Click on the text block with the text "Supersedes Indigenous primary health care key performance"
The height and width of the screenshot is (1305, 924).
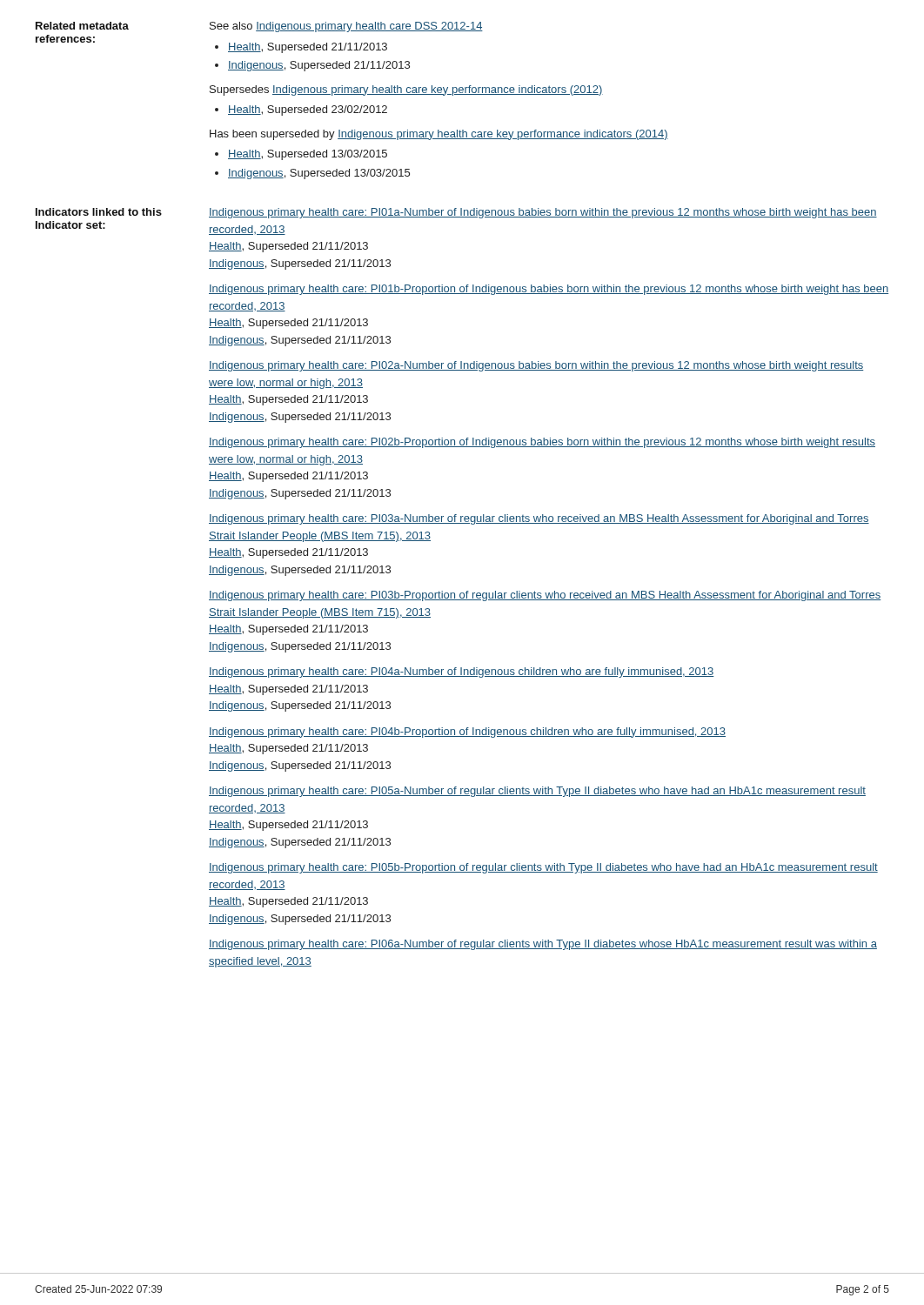click(x=549, y=100)
